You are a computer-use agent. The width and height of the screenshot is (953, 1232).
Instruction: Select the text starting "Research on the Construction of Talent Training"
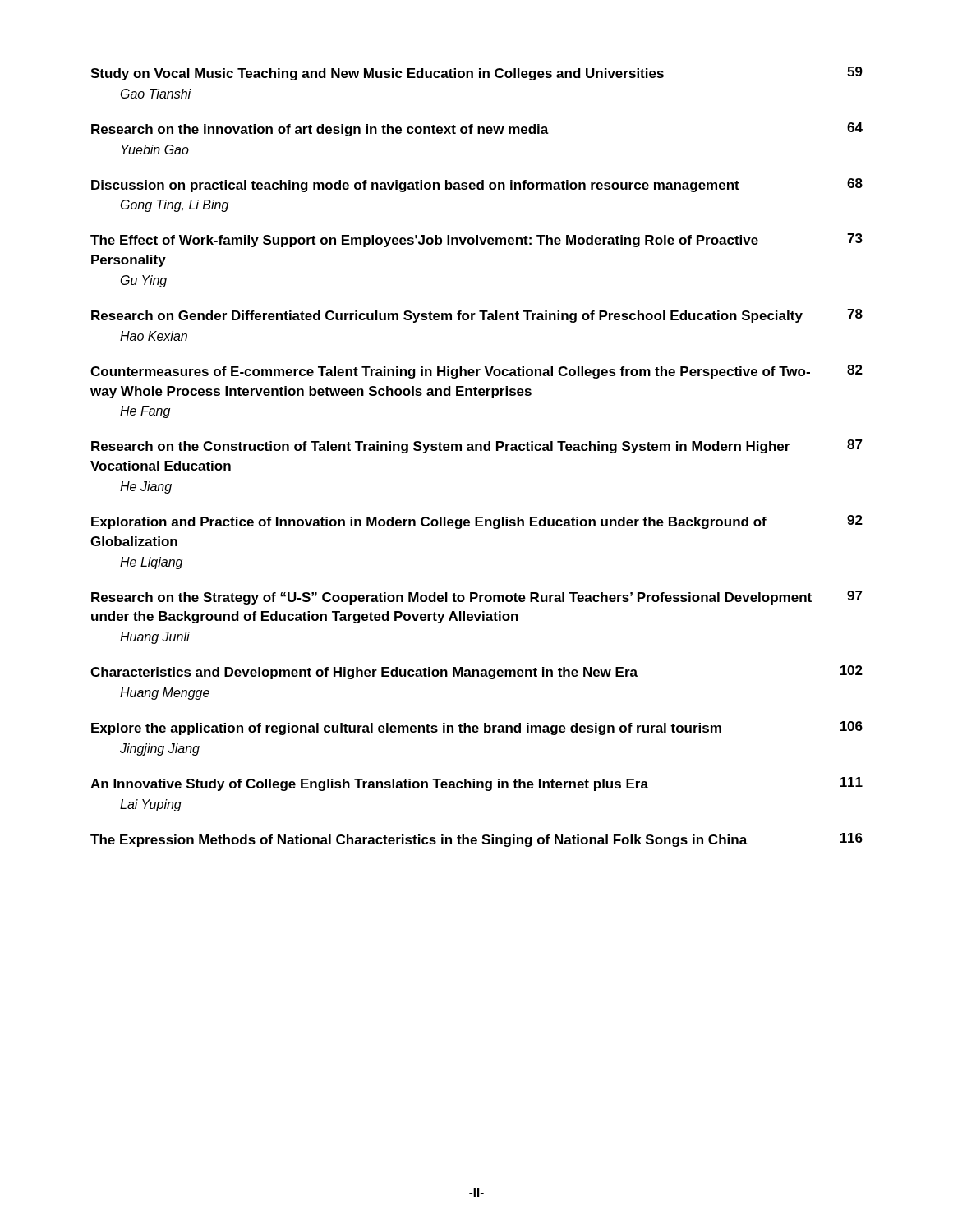476,457
